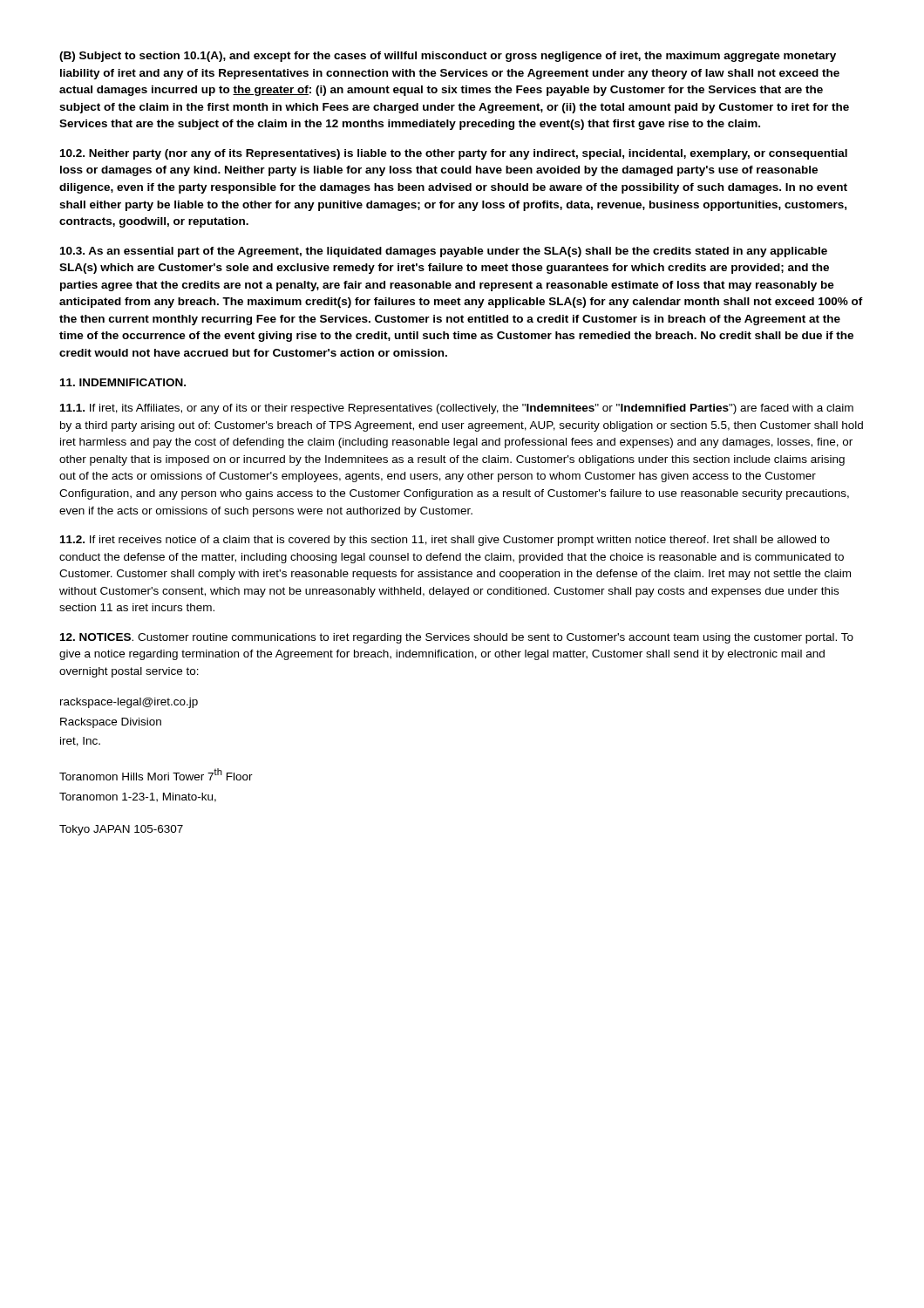Locate the text block that reads "1. If iret, its Affiliates, or any"
Screen dimensions: 1308x924
tap(462, 459)
